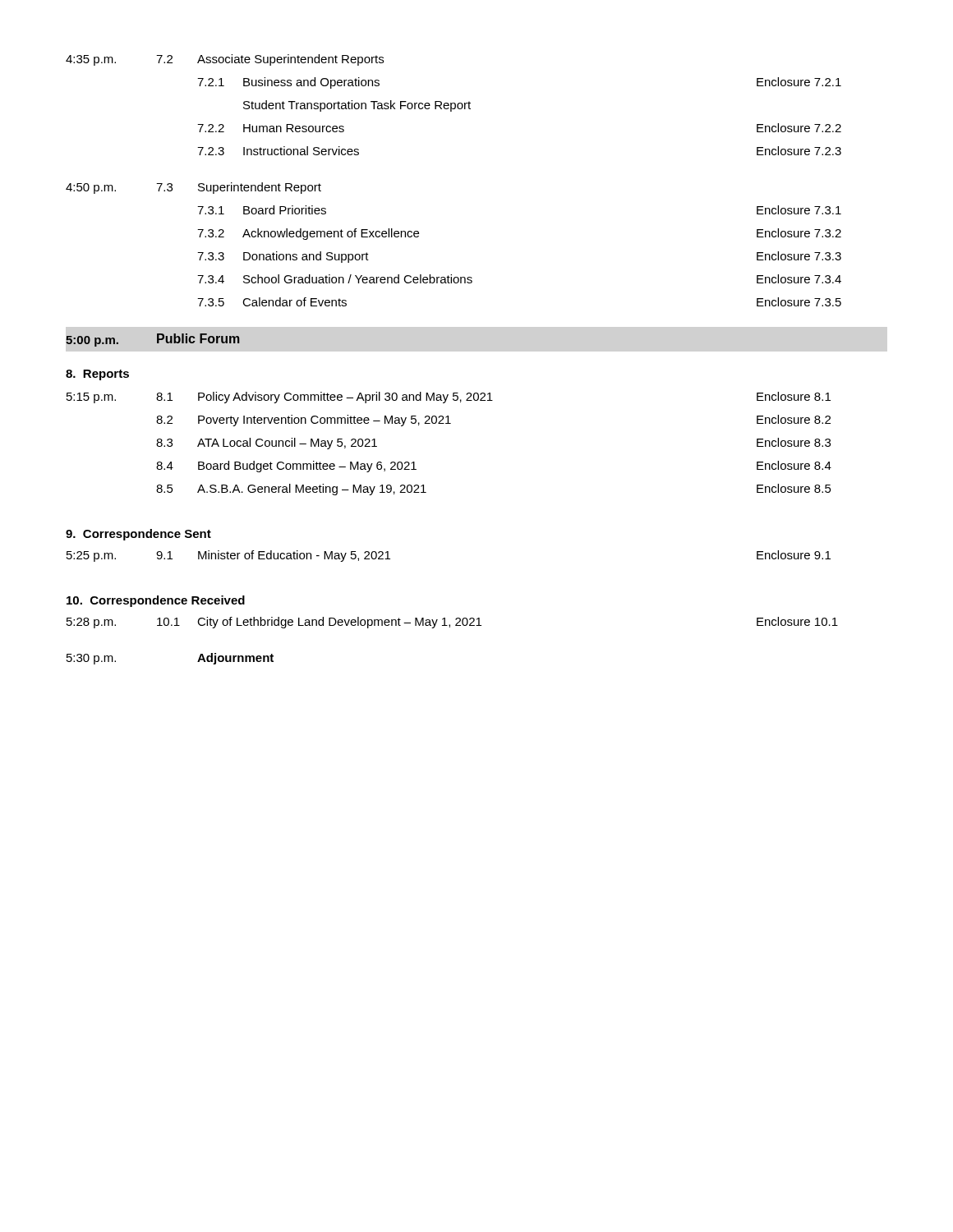This screenshot has height=1232, width=953.
Task: Click the passage that begins "7.3.1 Board Priorities Enclosure"
Action: coord(211,210)
